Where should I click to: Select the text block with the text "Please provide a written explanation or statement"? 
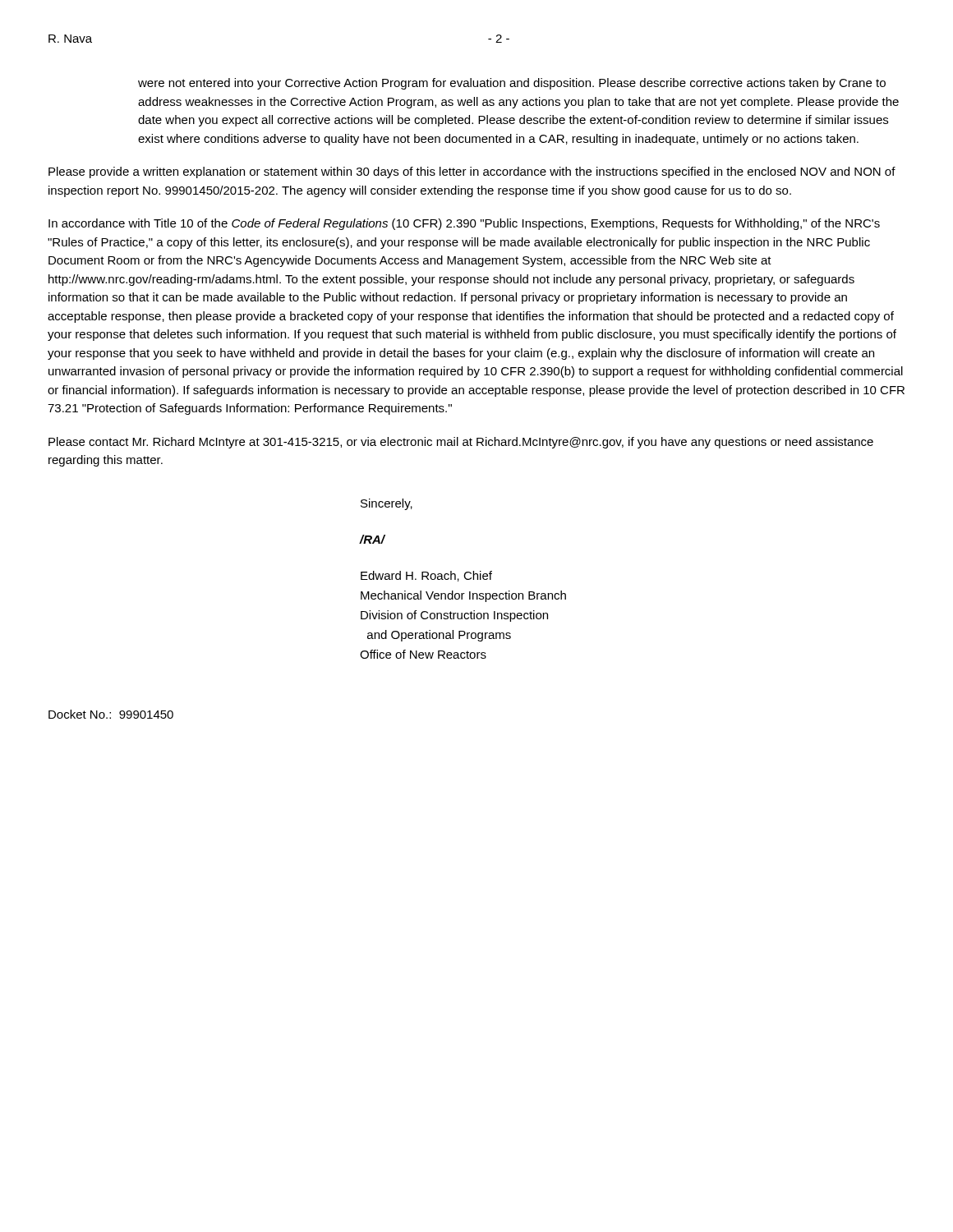tap(471, 180)
